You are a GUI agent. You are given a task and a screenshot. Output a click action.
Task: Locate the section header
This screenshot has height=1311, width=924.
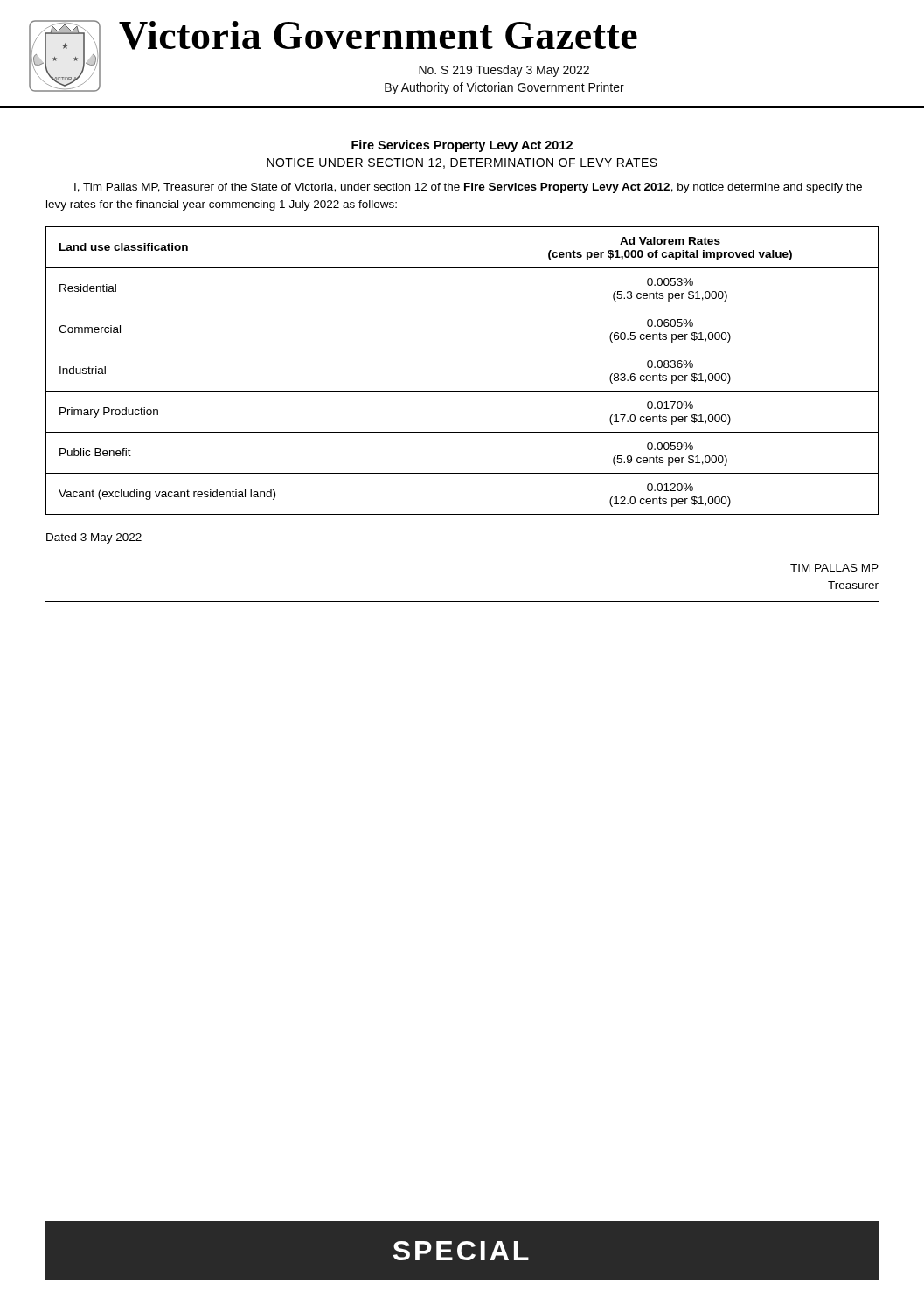(462, 145)
